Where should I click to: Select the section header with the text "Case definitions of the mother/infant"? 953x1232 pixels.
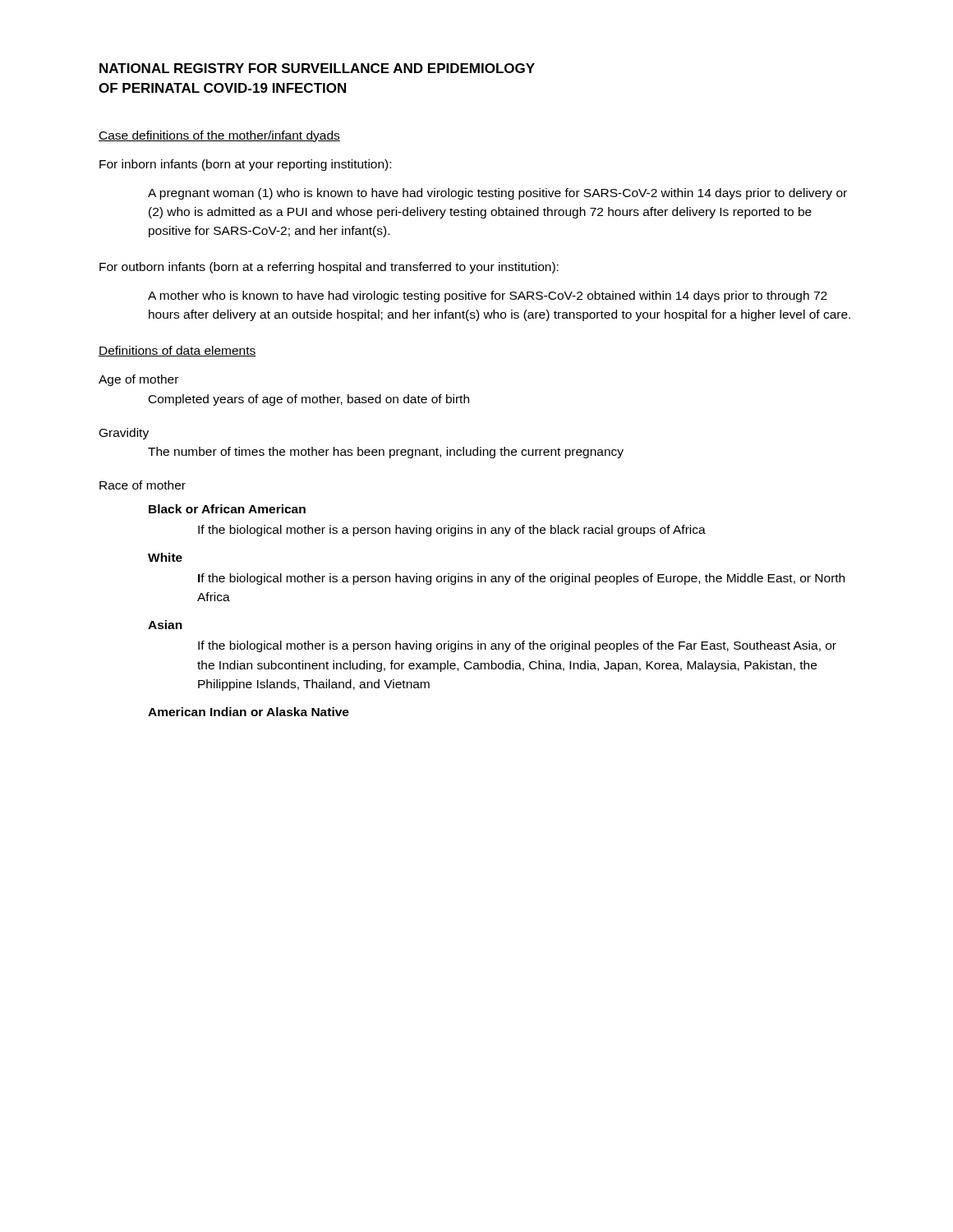pyautogui.click(x=219, y=135)
